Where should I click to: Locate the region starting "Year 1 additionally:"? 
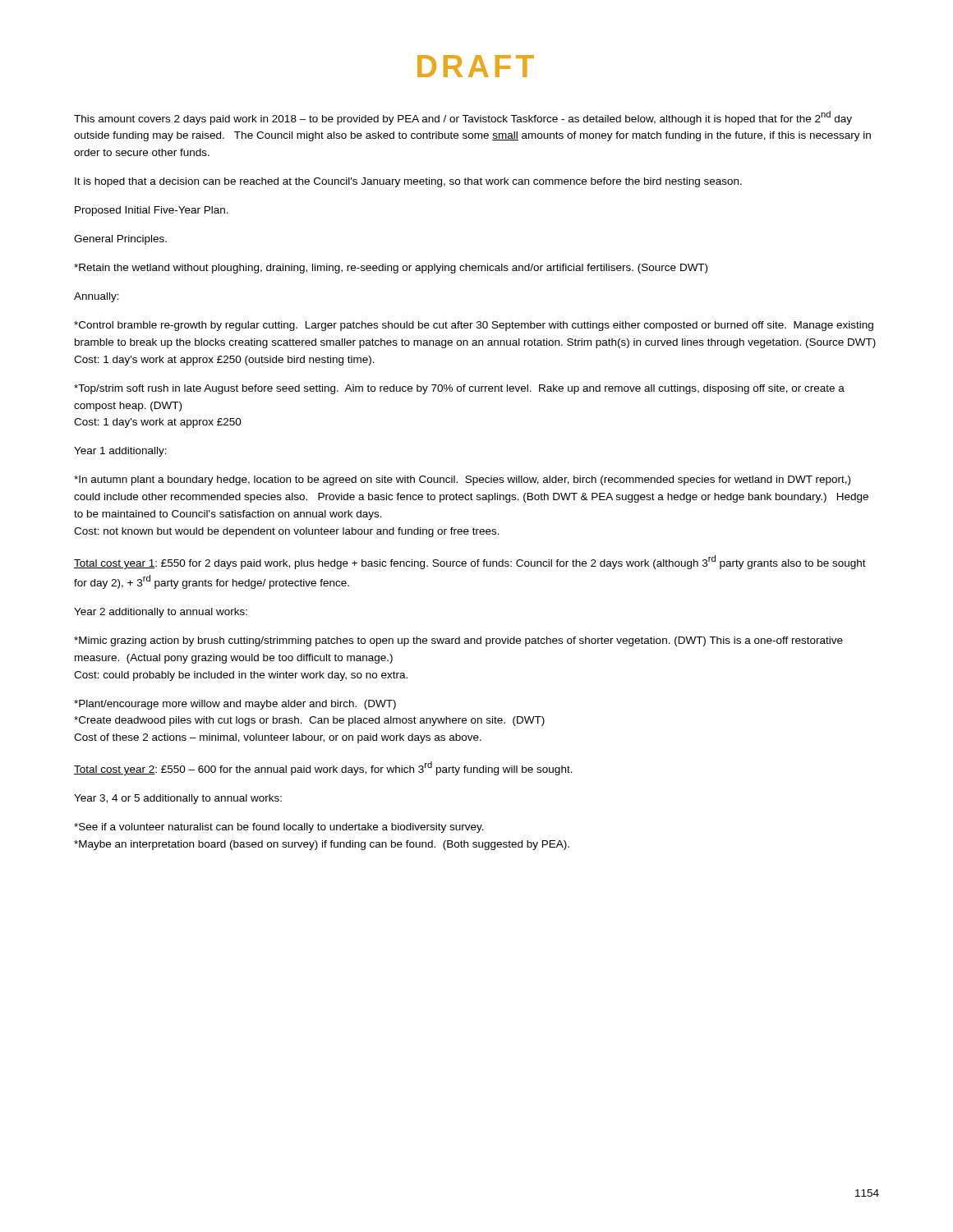coord(121,451)
